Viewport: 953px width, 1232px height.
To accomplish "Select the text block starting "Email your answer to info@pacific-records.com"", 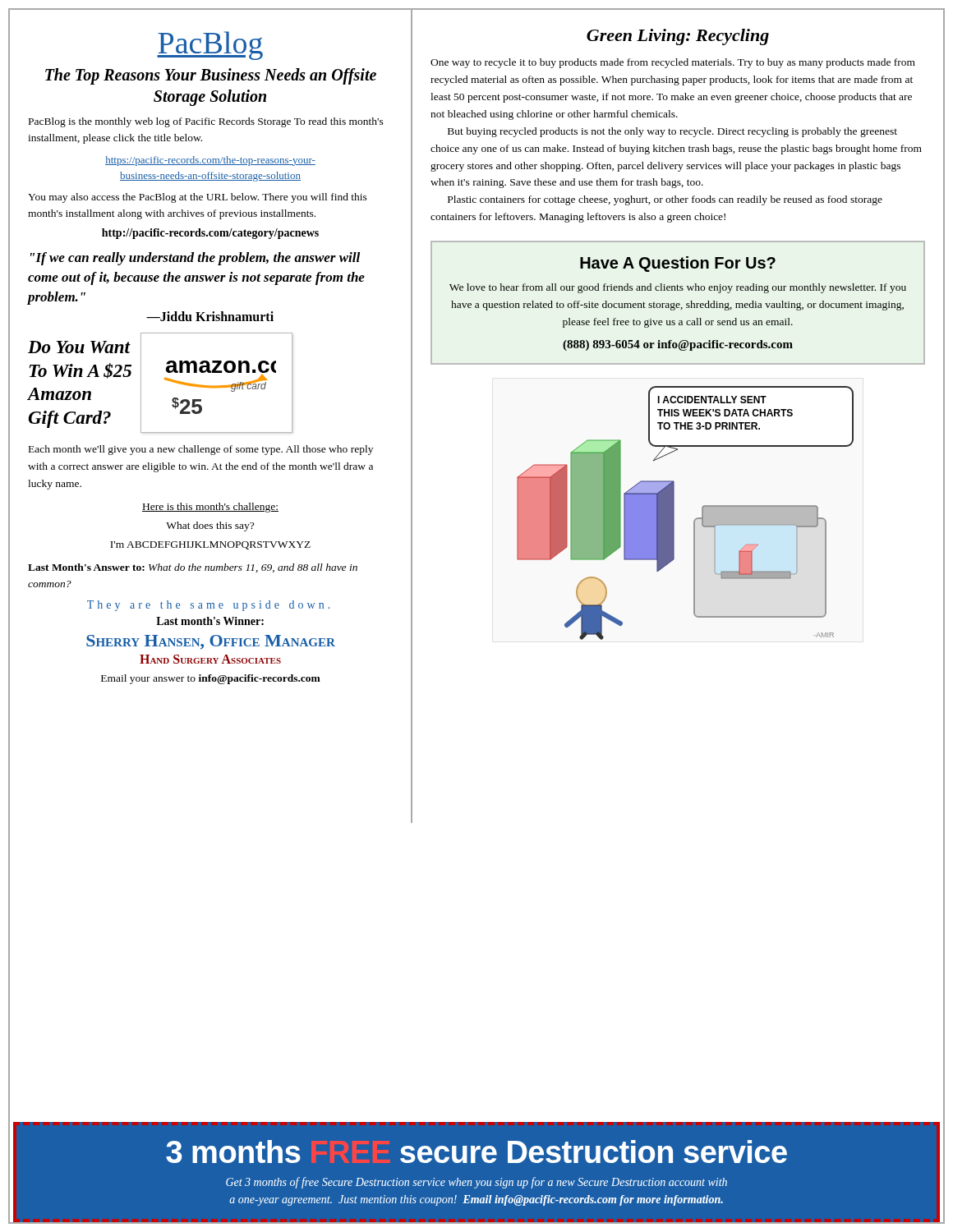I will (210, 678).
